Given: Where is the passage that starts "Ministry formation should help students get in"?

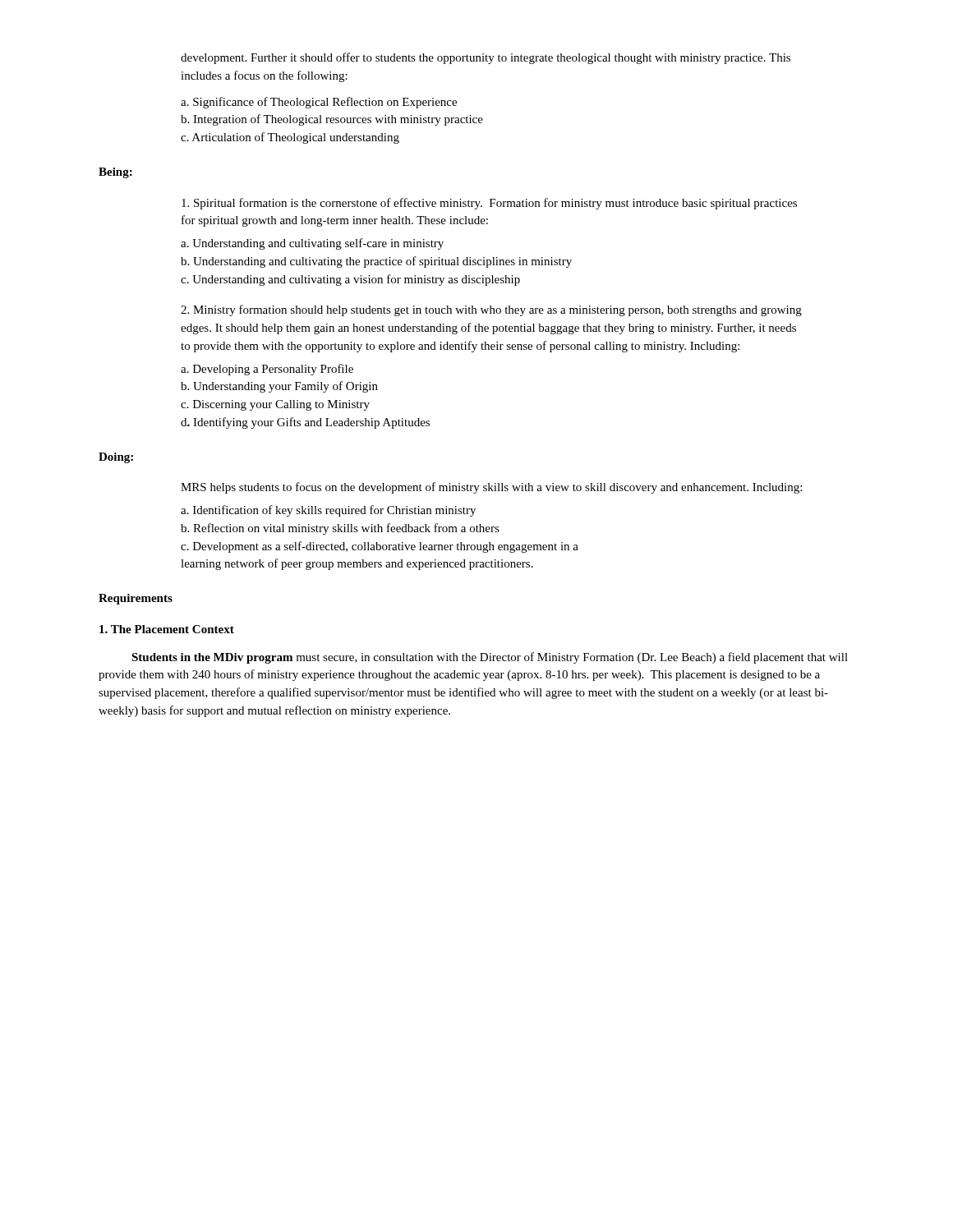Looking at the screenshot, I should [493, 328].
